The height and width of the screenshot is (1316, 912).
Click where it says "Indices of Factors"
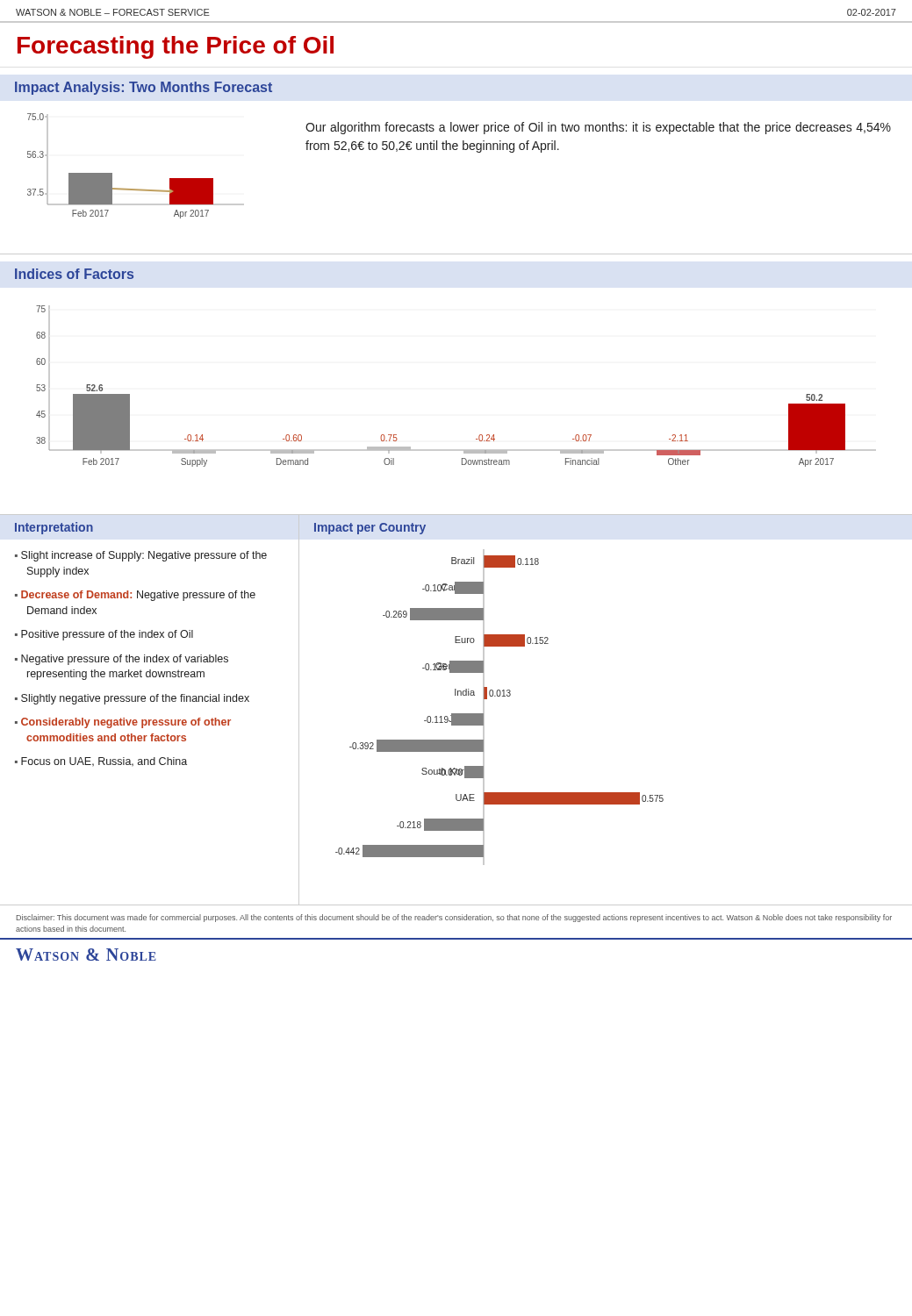(x=74, y=274)
